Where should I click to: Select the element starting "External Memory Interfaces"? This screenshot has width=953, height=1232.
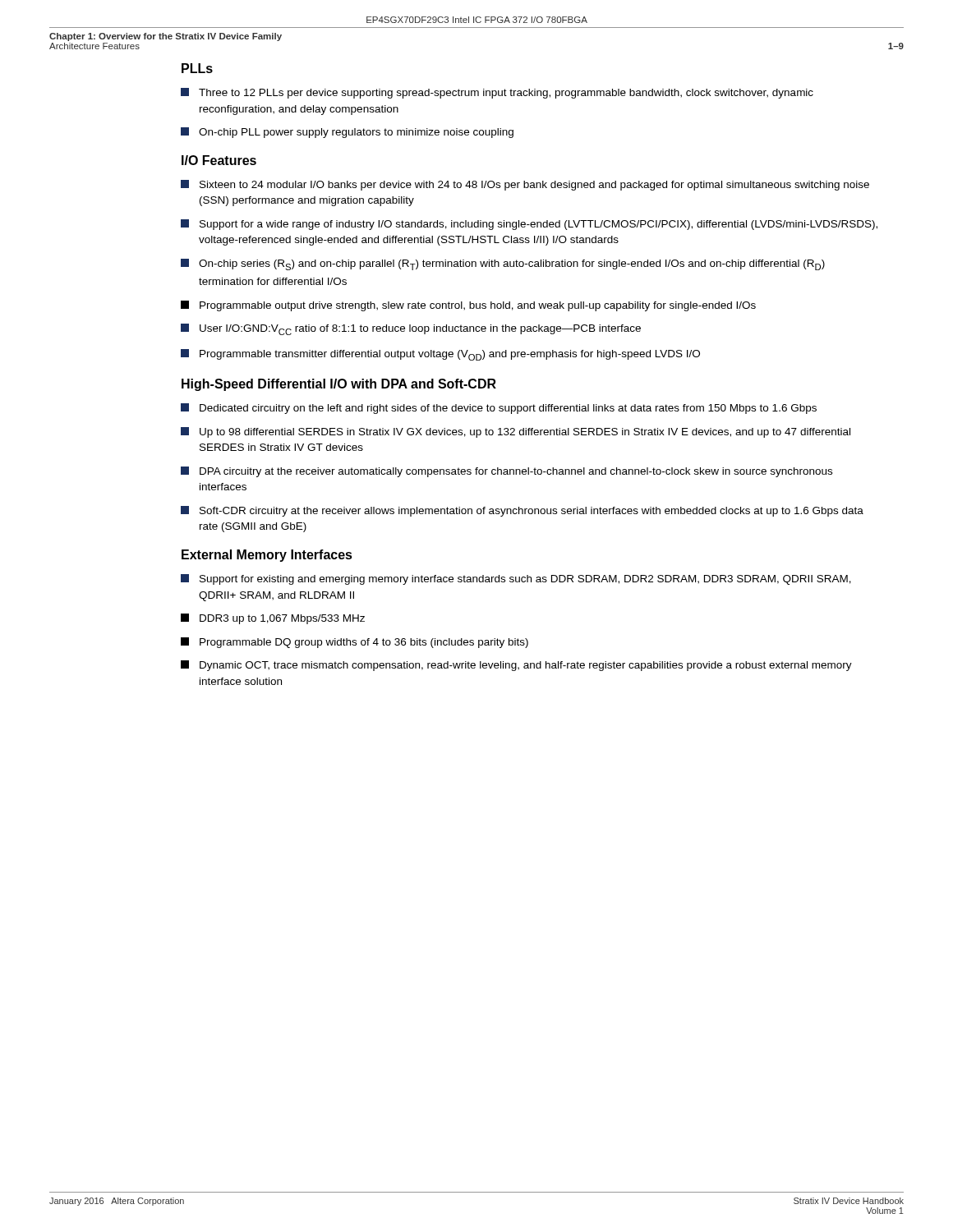[267, 555]
